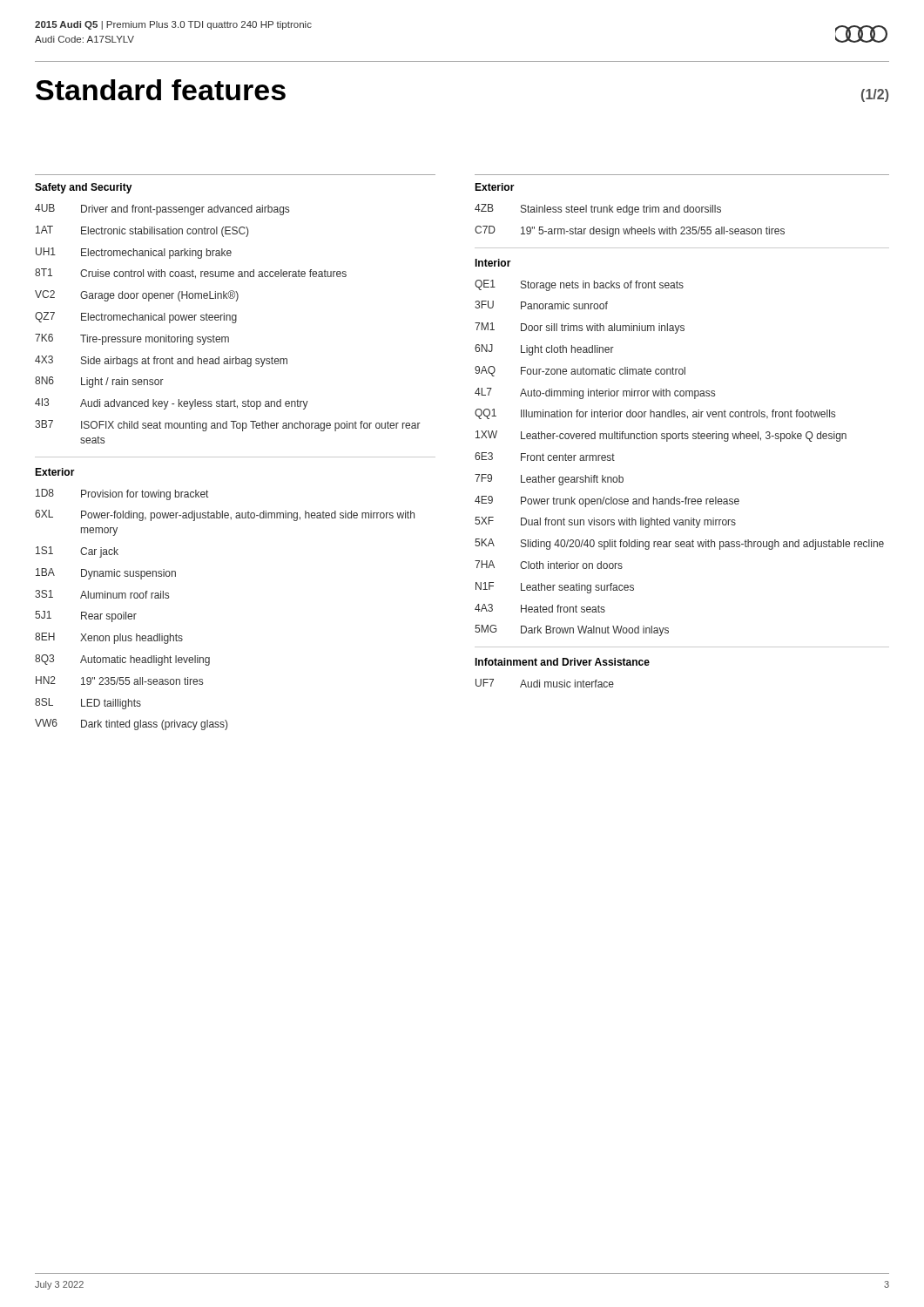Select the element starting "C7D 19" 5-arm-star design wheels with 235/55"
The width and height of the screenshot is (924, 1307).
(630, 231)
